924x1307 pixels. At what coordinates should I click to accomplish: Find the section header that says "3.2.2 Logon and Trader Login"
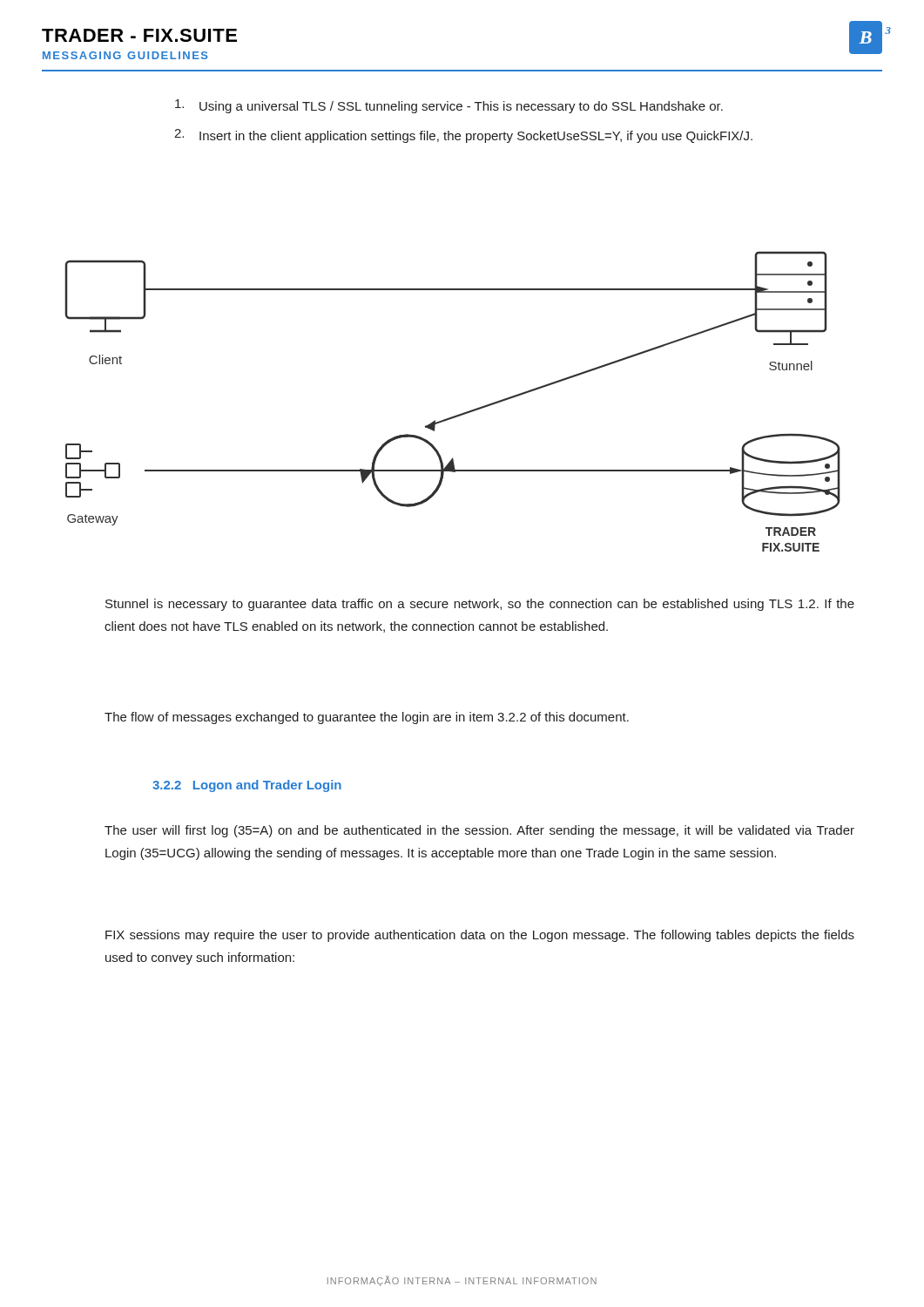click(247, 785)
